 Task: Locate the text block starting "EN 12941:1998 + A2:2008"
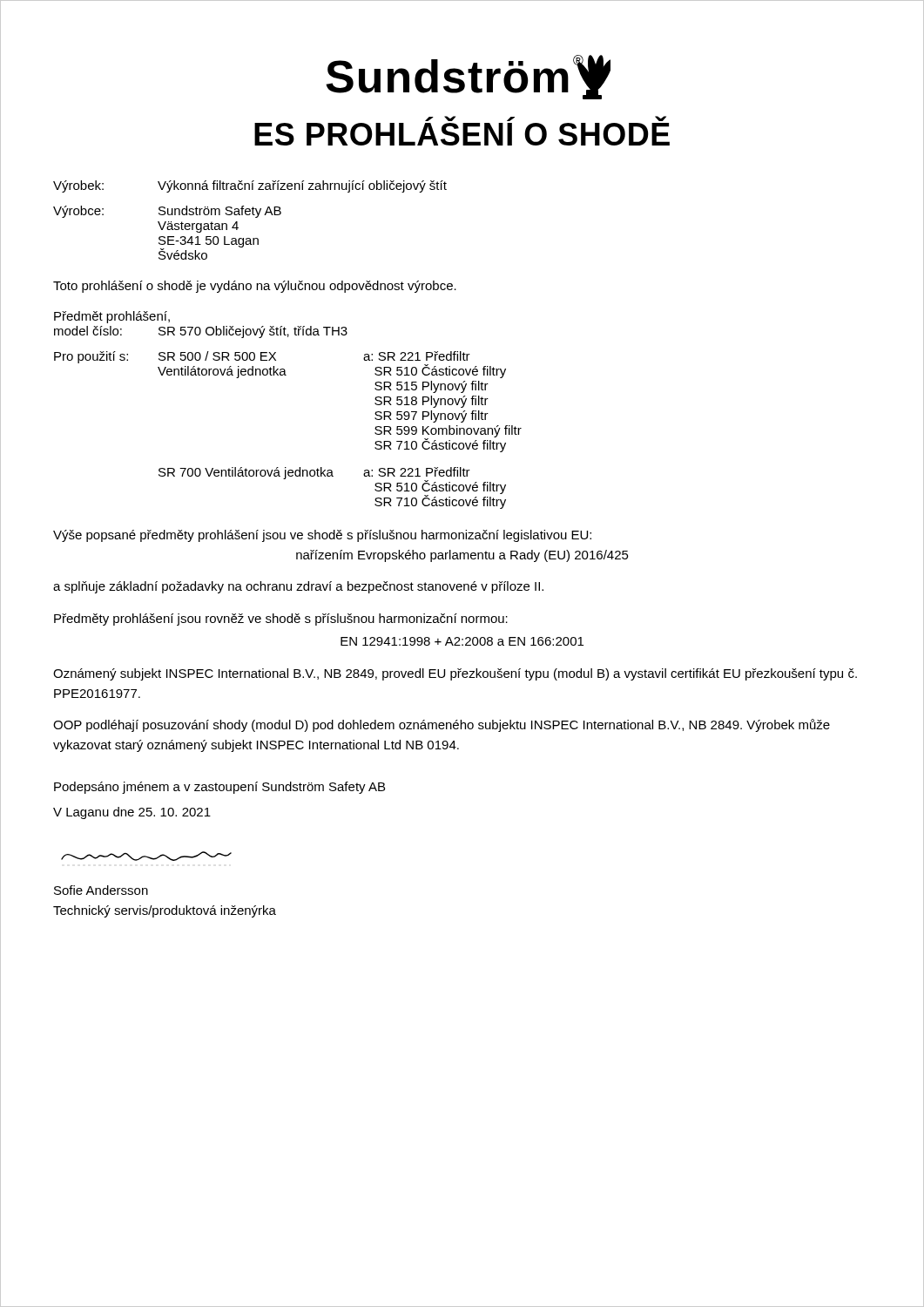click(x=462, y=641)
